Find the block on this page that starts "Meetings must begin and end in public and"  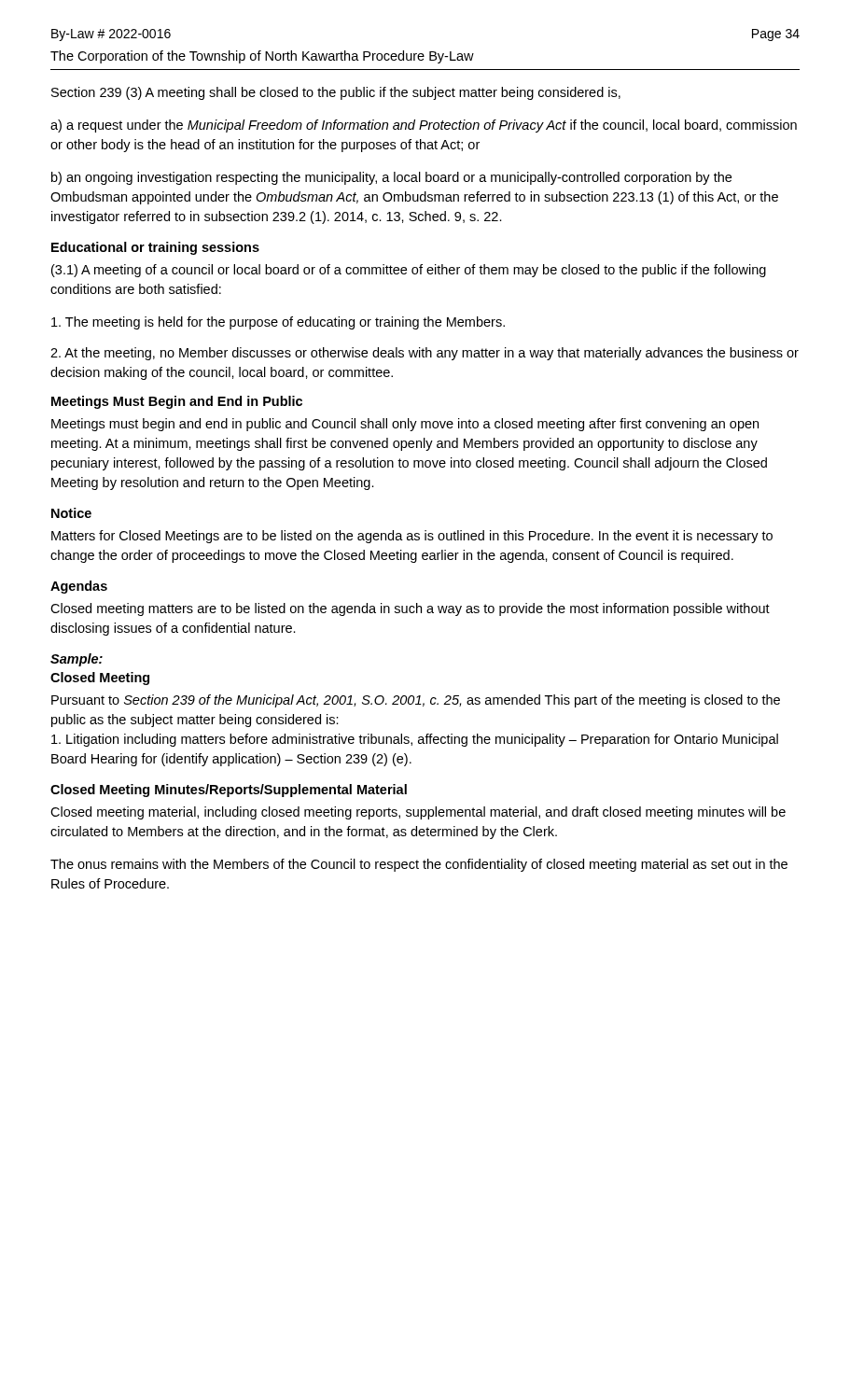[409, 453]
